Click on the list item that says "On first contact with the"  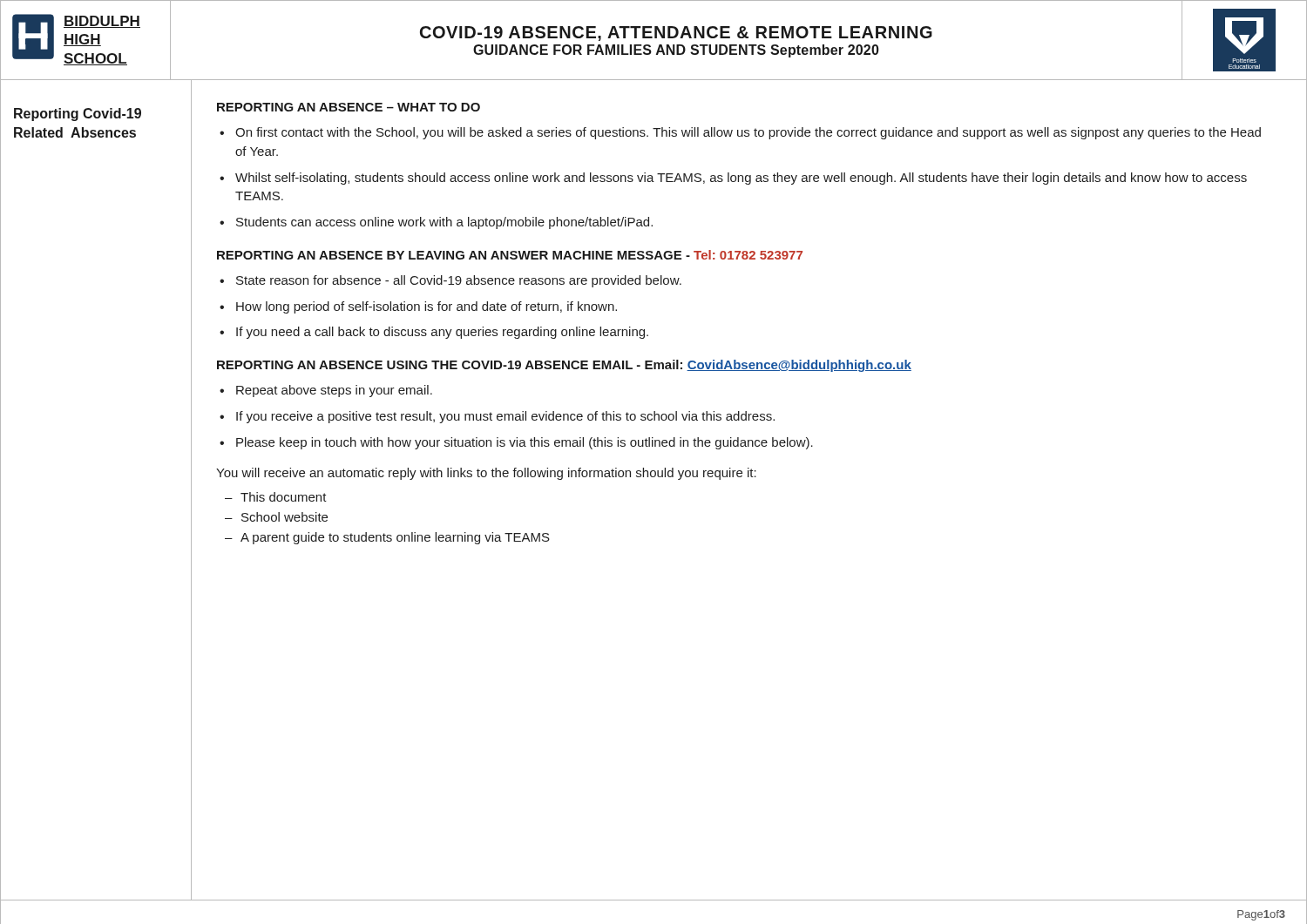(748, 141)
